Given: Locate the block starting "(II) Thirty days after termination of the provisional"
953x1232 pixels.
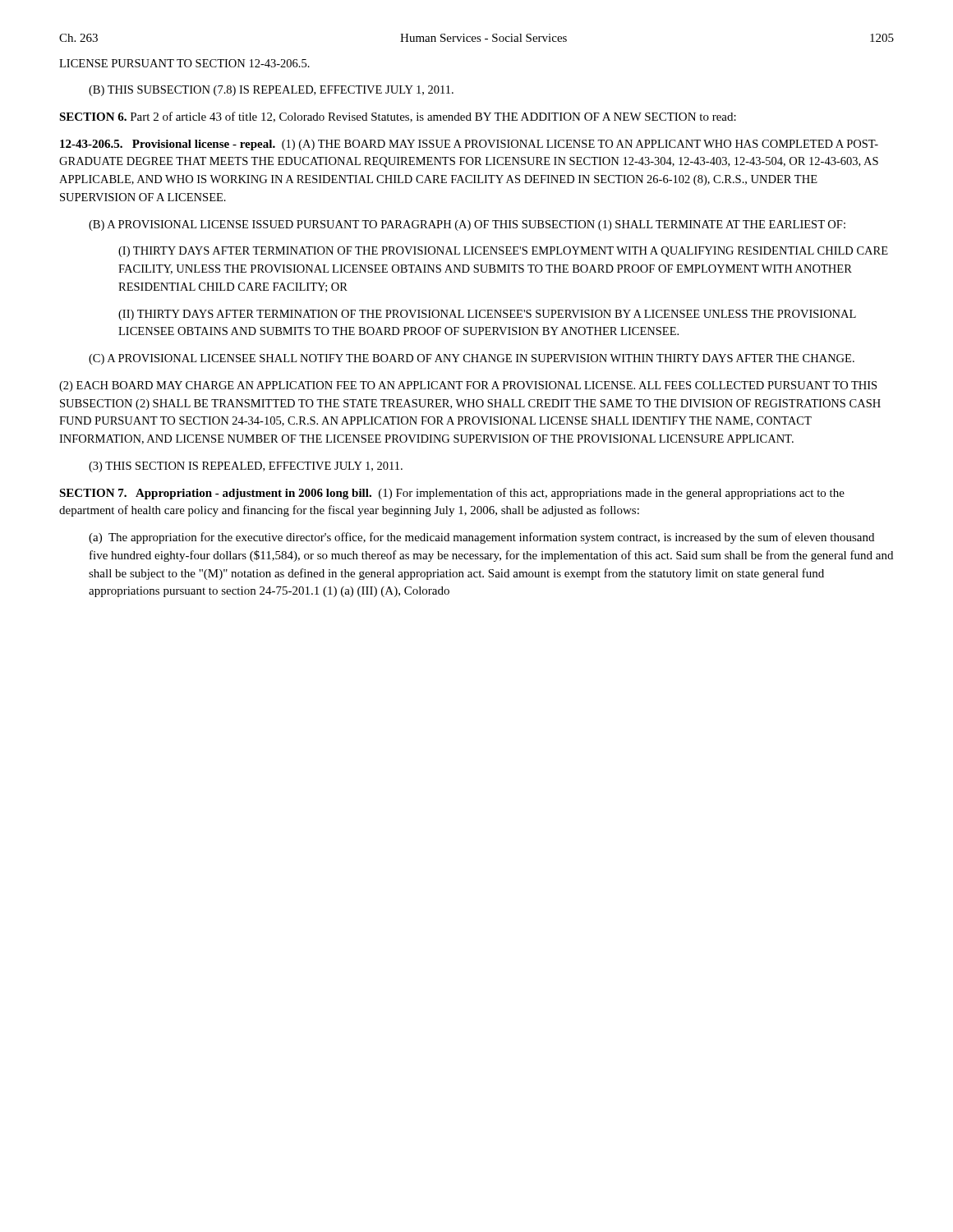Looking at the screenshot, I should pos(506,323).
